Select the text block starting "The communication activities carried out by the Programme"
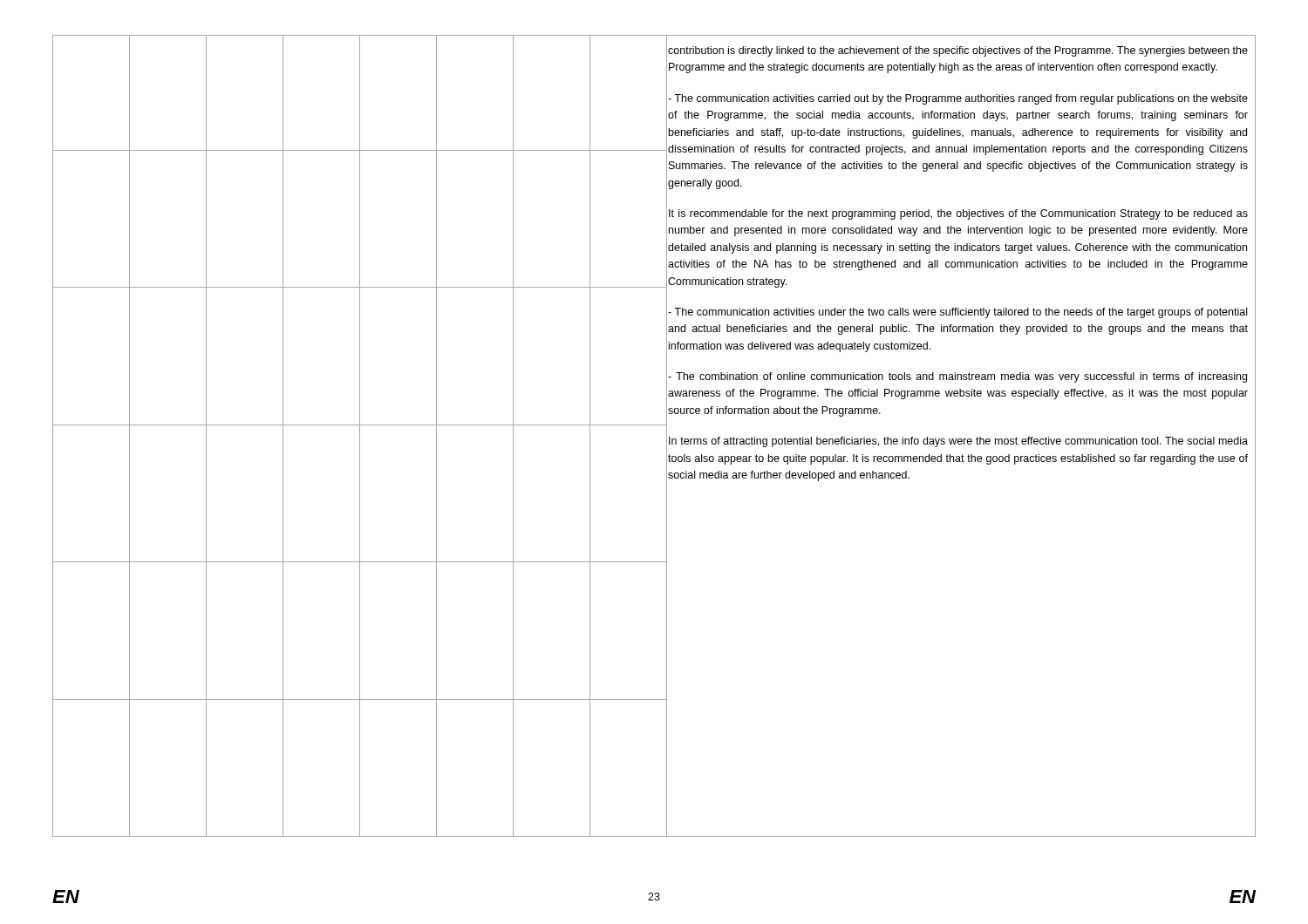1308x924 pixels. [958, 141]
